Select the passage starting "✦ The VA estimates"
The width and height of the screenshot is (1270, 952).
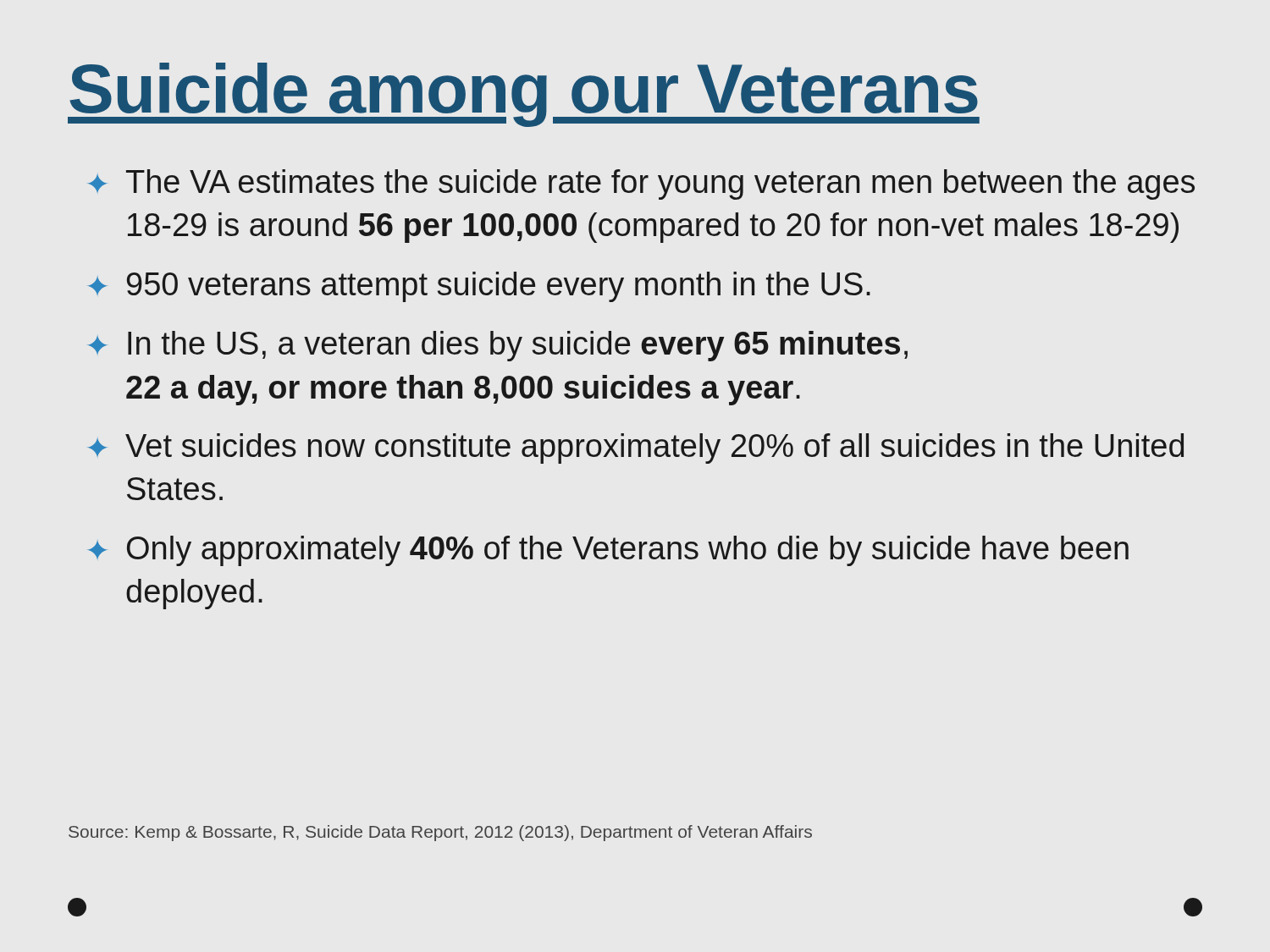pos(644,204)
